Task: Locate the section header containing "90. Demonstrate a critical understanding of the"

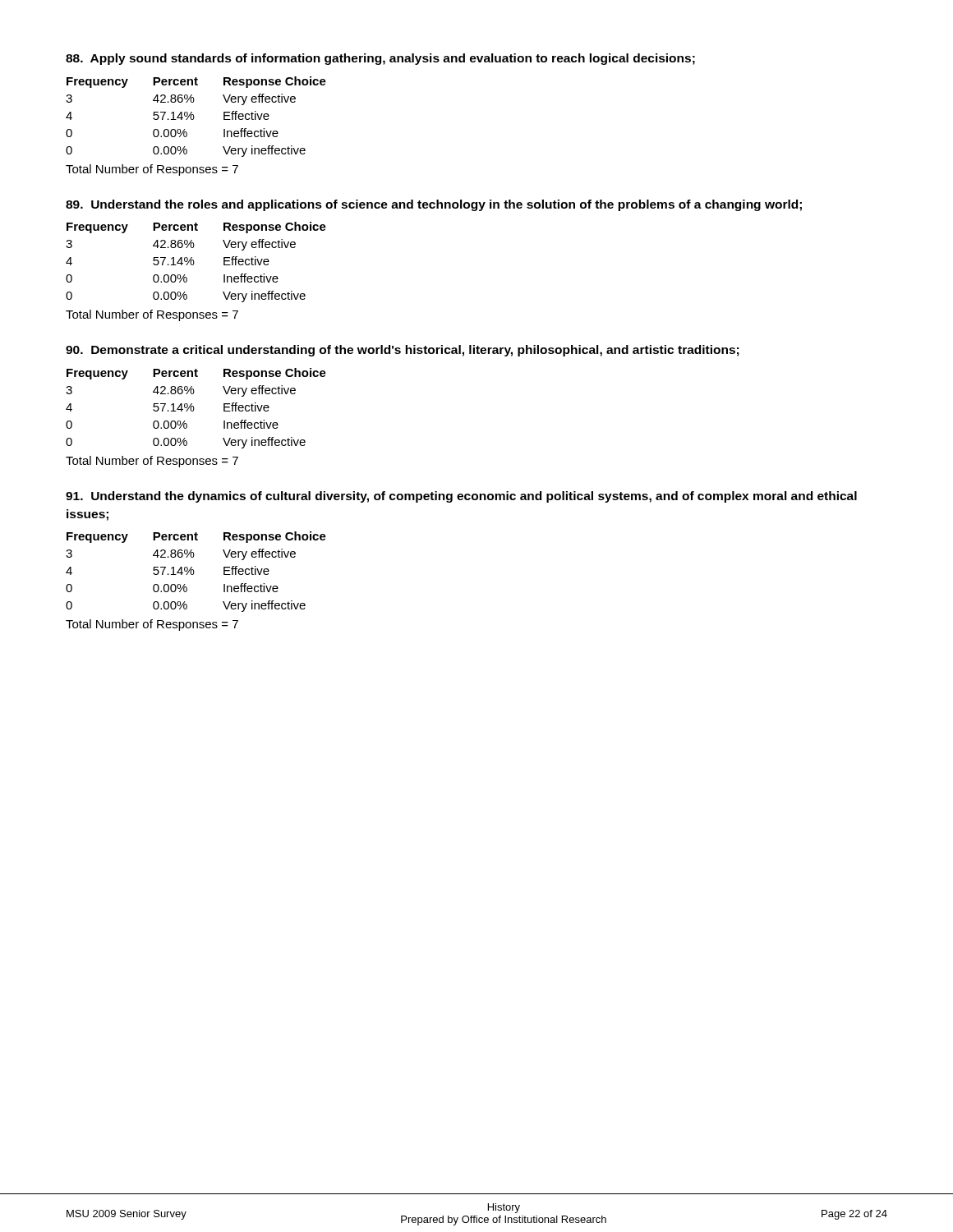Action: pyautogui.click(x=403, y=350)
